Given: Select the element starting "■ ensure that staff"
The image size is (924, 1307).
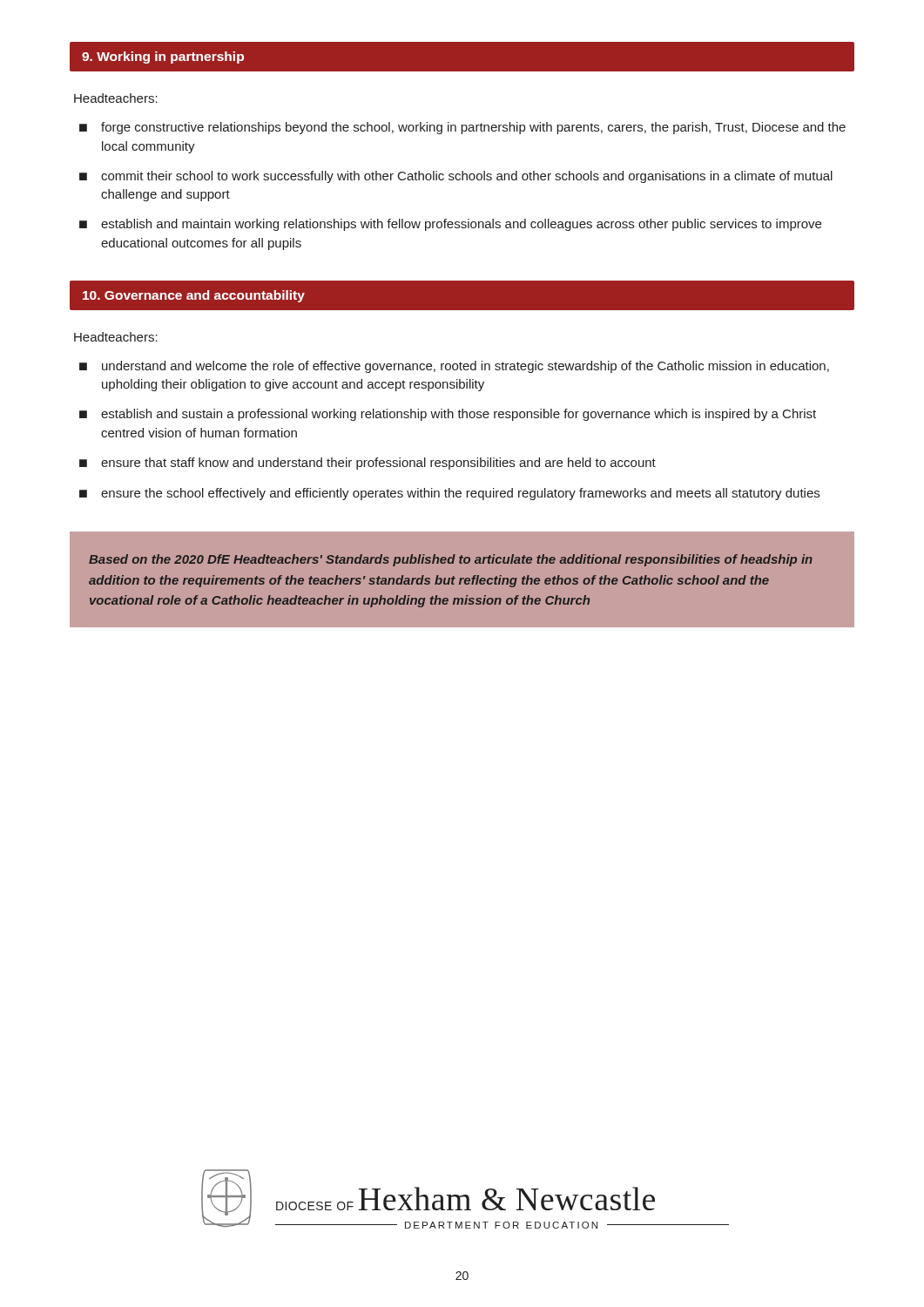Looking at the screenshot, I should point(466,463).
